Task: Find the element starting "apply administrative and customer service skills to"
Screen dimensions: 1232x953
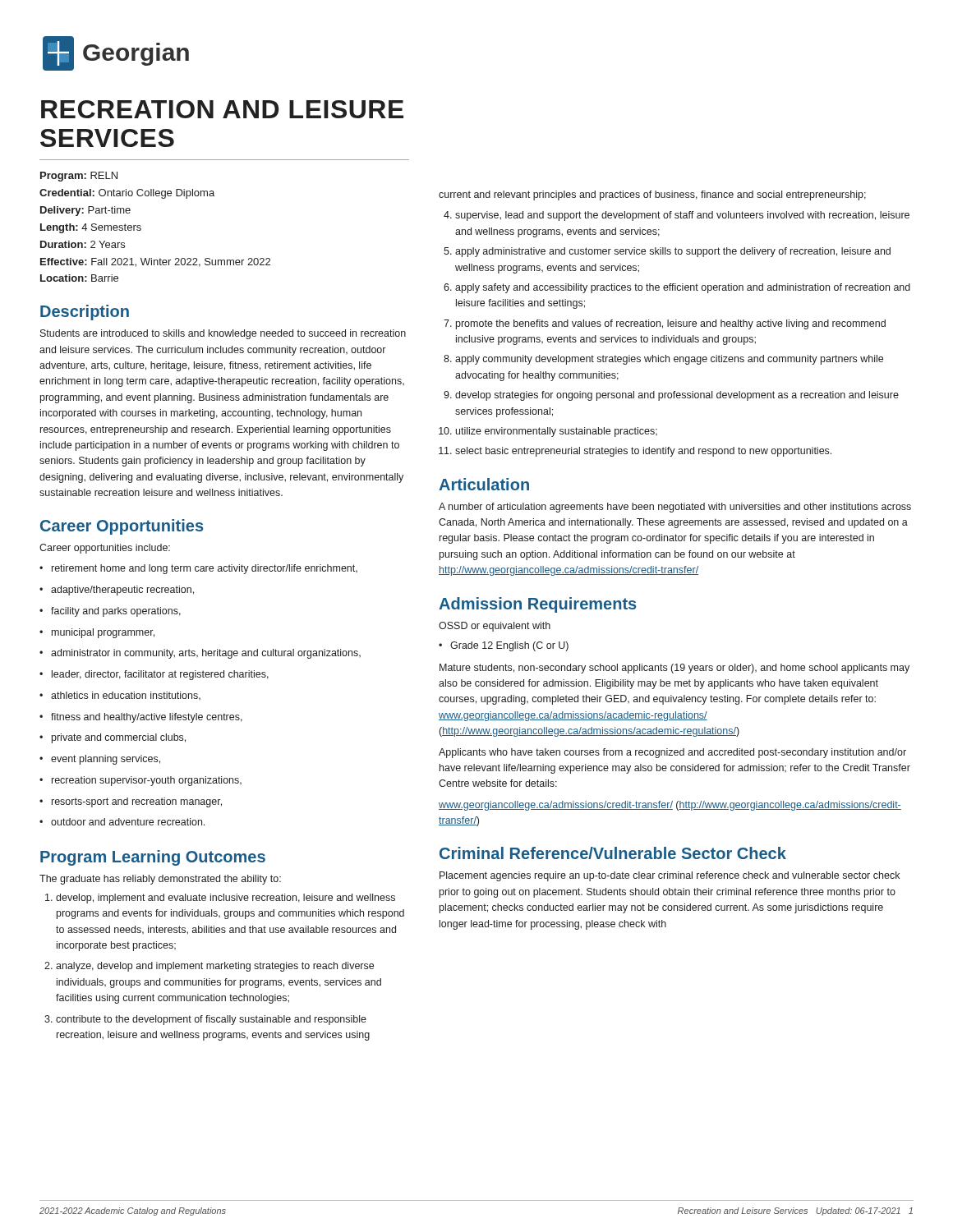Action: [684, 260]
